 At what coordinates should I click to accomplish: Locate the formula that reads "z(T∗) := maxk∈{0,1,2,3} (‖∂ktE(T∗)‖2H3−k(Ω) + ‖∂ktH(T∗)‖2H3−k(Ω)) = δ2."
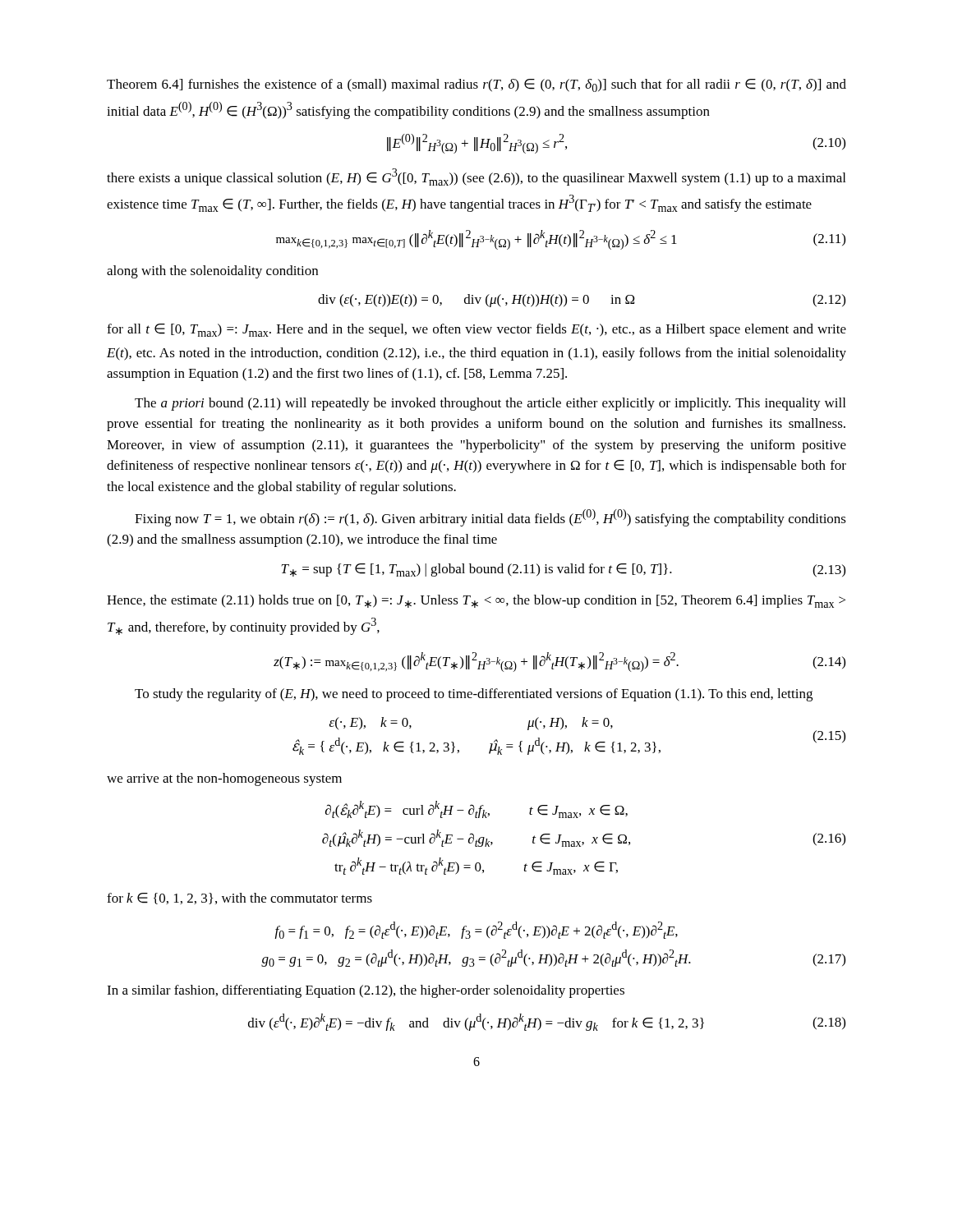tap(476, 662)
